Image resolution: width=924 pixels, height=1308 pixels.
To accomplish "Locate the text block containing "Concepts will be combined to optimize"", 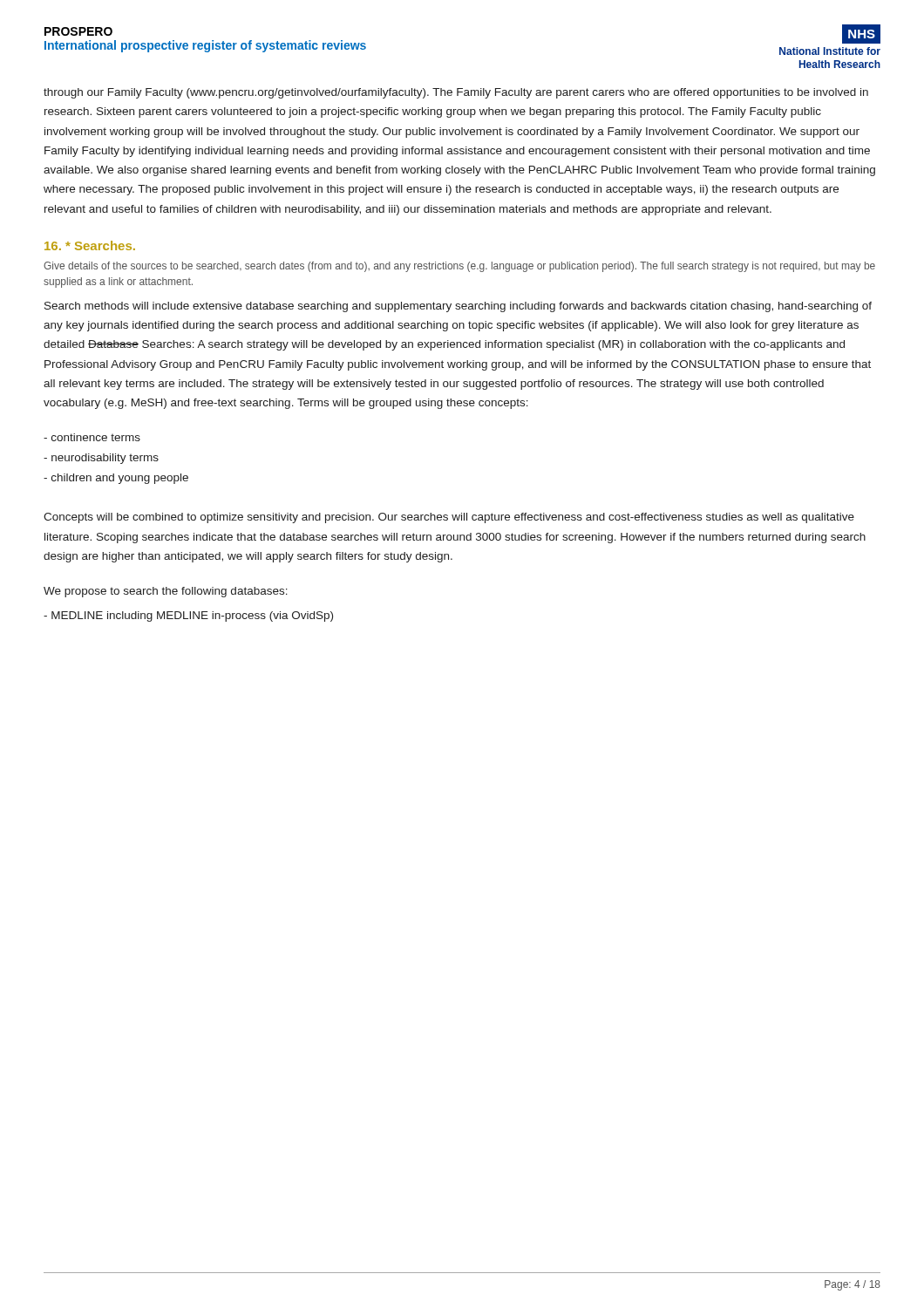I will (x=455, y=536).
